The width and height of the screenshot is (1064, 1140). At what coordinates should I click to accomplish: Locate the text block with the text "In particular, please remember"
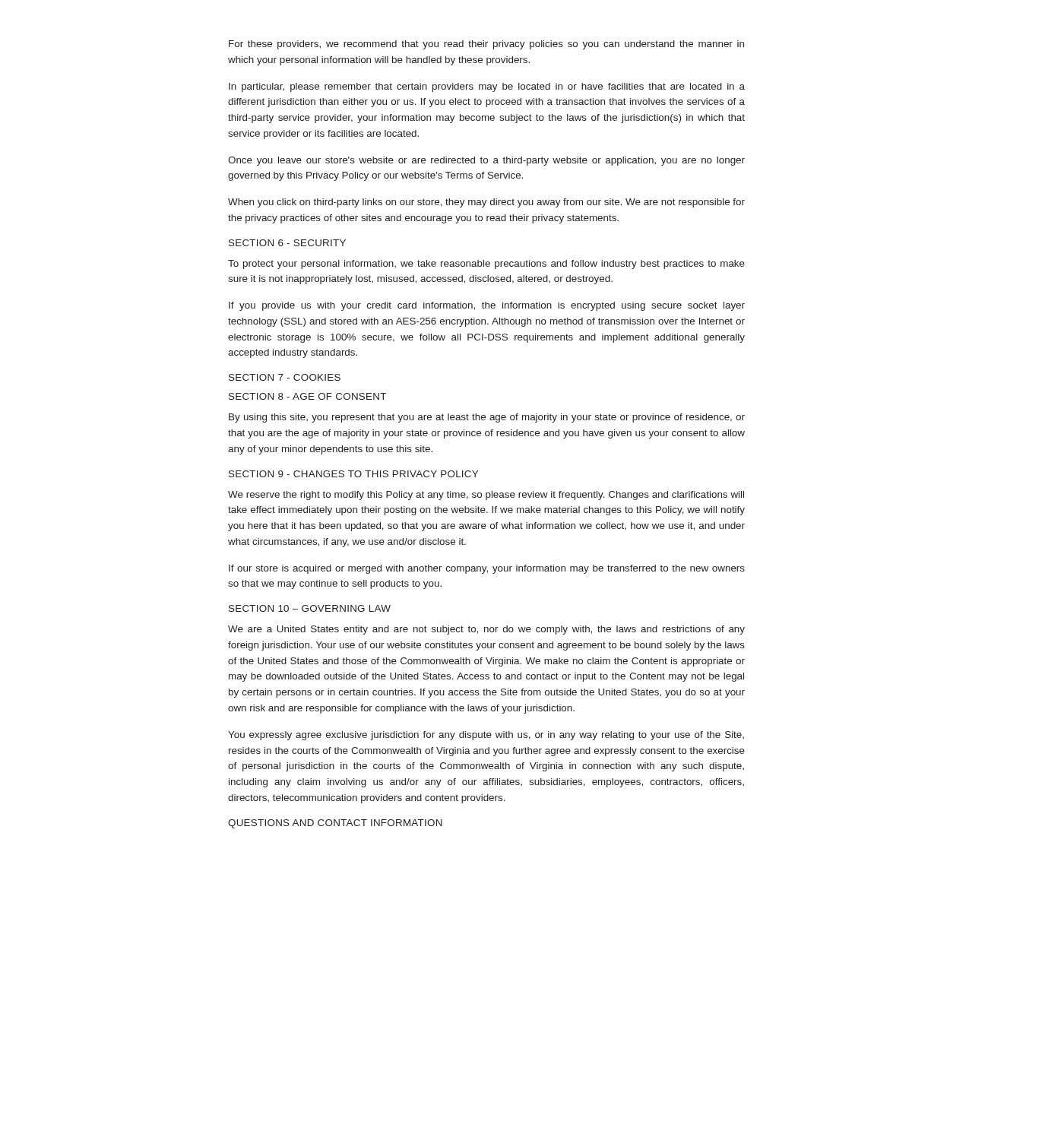(486, 110)
